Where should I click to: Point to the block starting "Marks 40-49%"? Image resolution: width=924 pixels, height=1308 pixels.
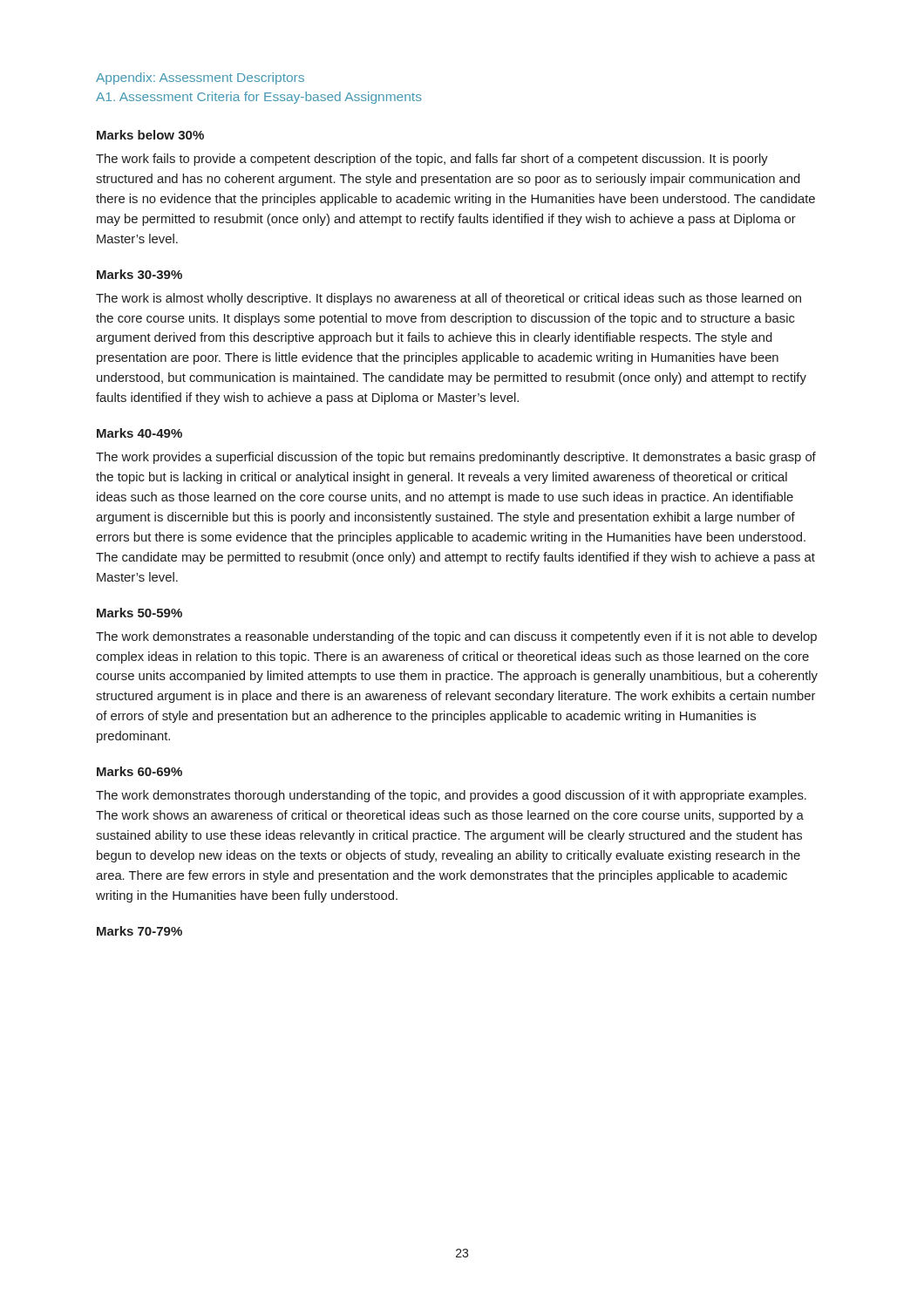pyautogui.click(x=139, y=433)
